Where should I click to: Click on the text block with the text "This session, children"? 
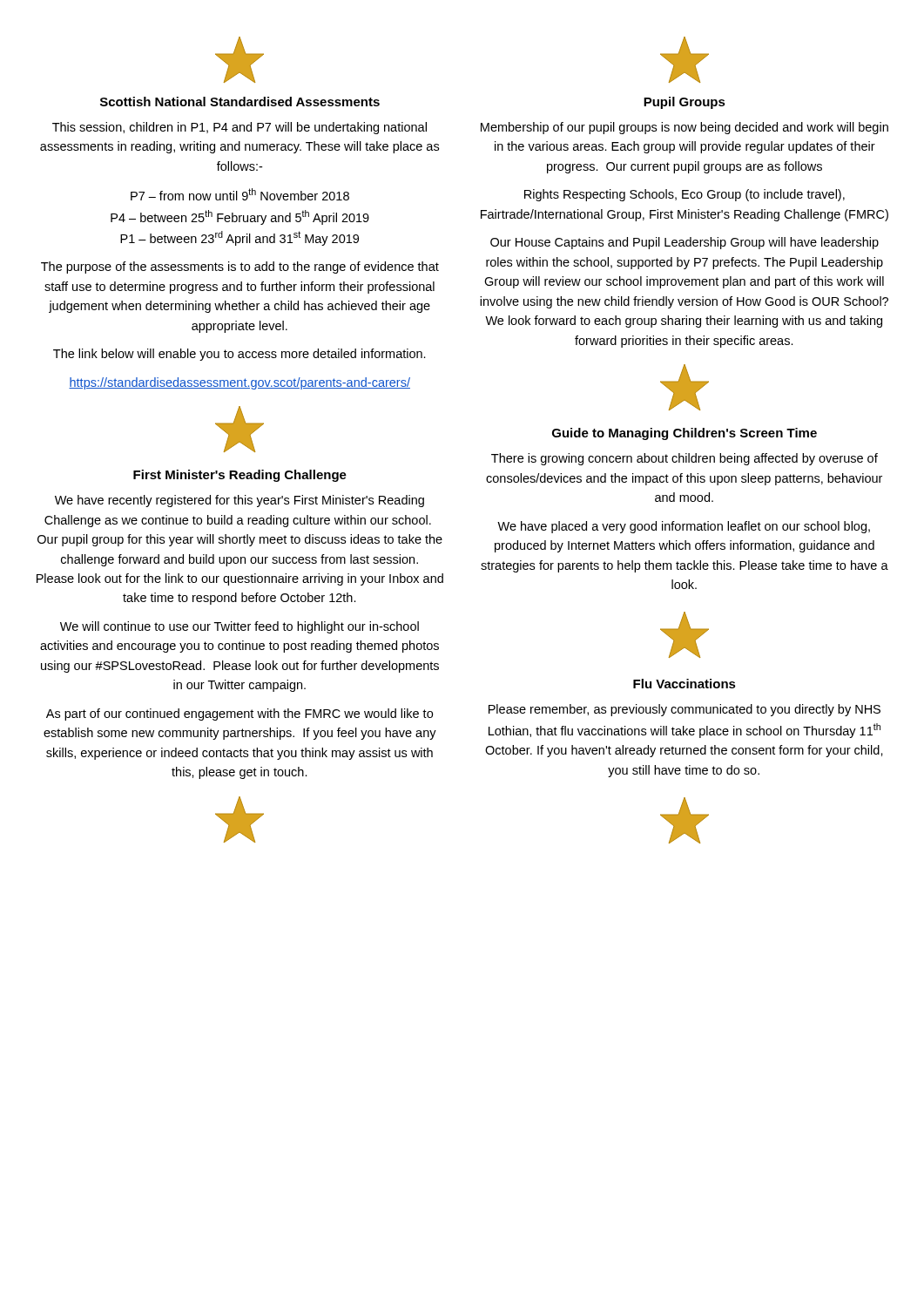coord(240,147)
